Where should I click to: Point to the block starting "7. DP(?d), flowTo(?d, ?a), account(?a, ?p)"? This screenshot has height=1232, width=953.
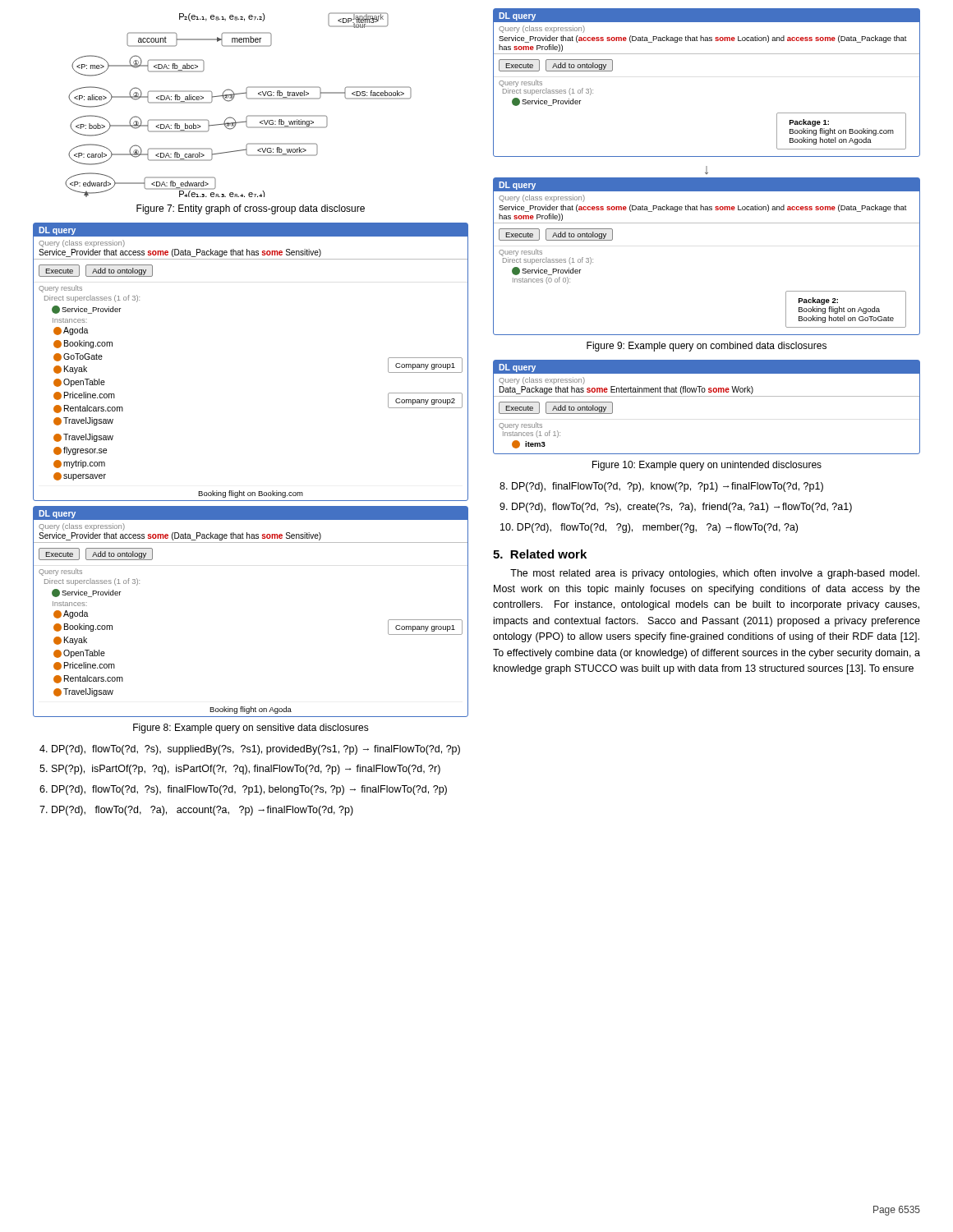point(196,810)
